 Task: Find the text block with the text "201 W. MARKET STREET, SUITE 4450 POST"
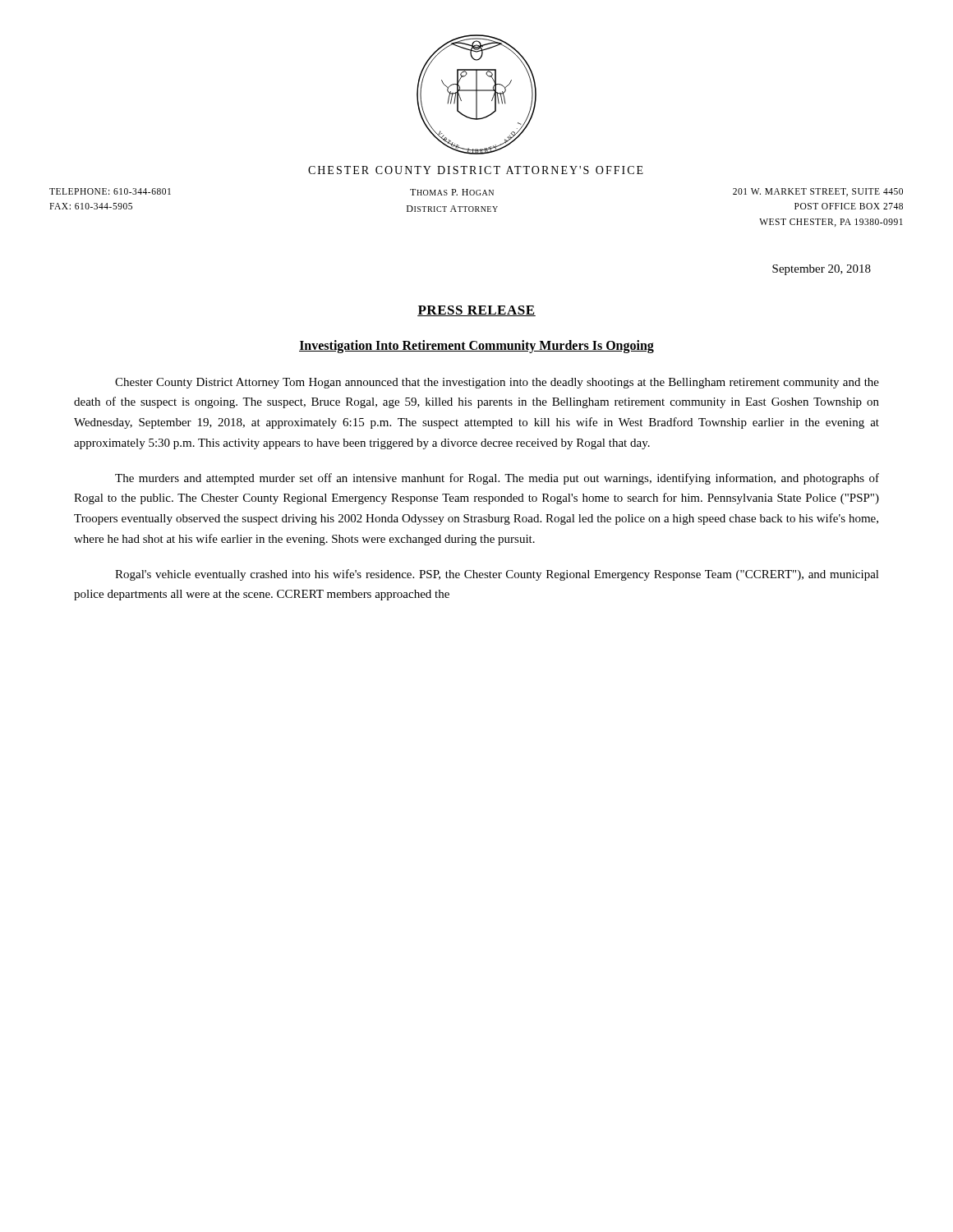click(x=818, y=206)
